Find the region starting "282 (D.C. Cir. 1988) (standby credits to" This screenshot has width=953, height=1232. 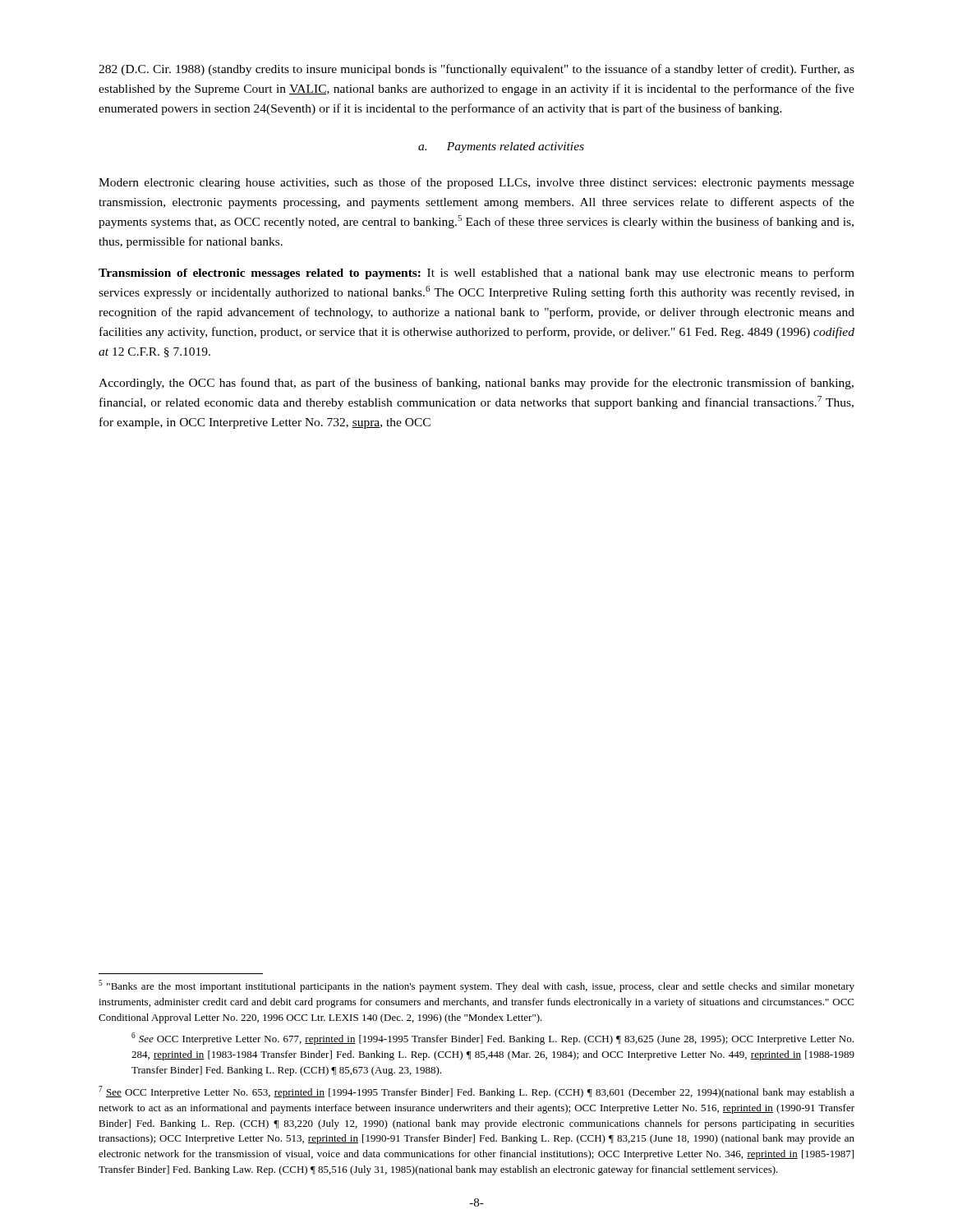tap(476, 89)
